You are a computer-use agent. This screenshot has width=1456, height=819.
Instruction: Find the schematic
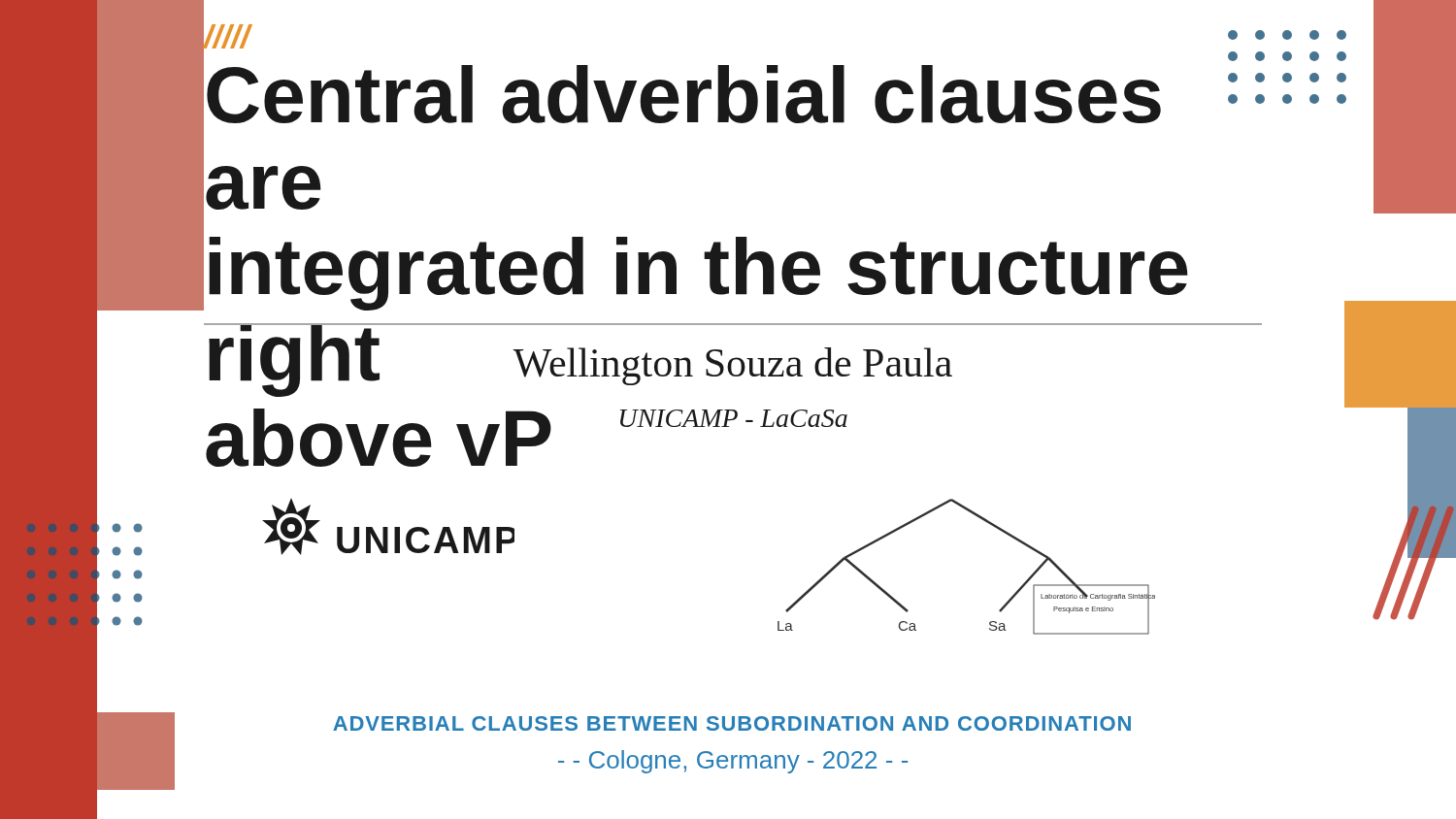click(951, 562)
